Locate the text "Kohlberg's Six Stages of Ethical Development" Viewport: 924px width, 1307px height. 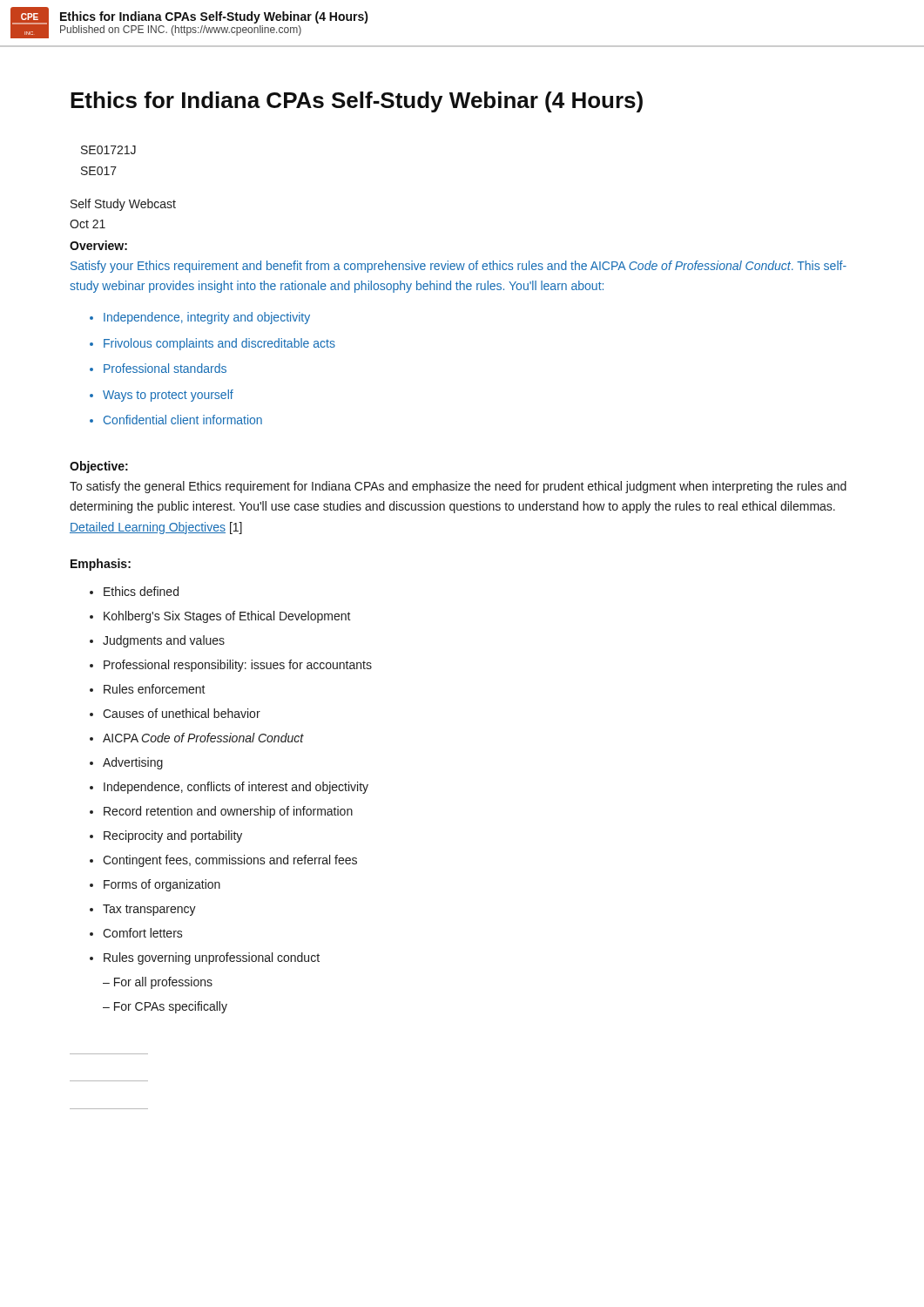click(x=227, y=616)
